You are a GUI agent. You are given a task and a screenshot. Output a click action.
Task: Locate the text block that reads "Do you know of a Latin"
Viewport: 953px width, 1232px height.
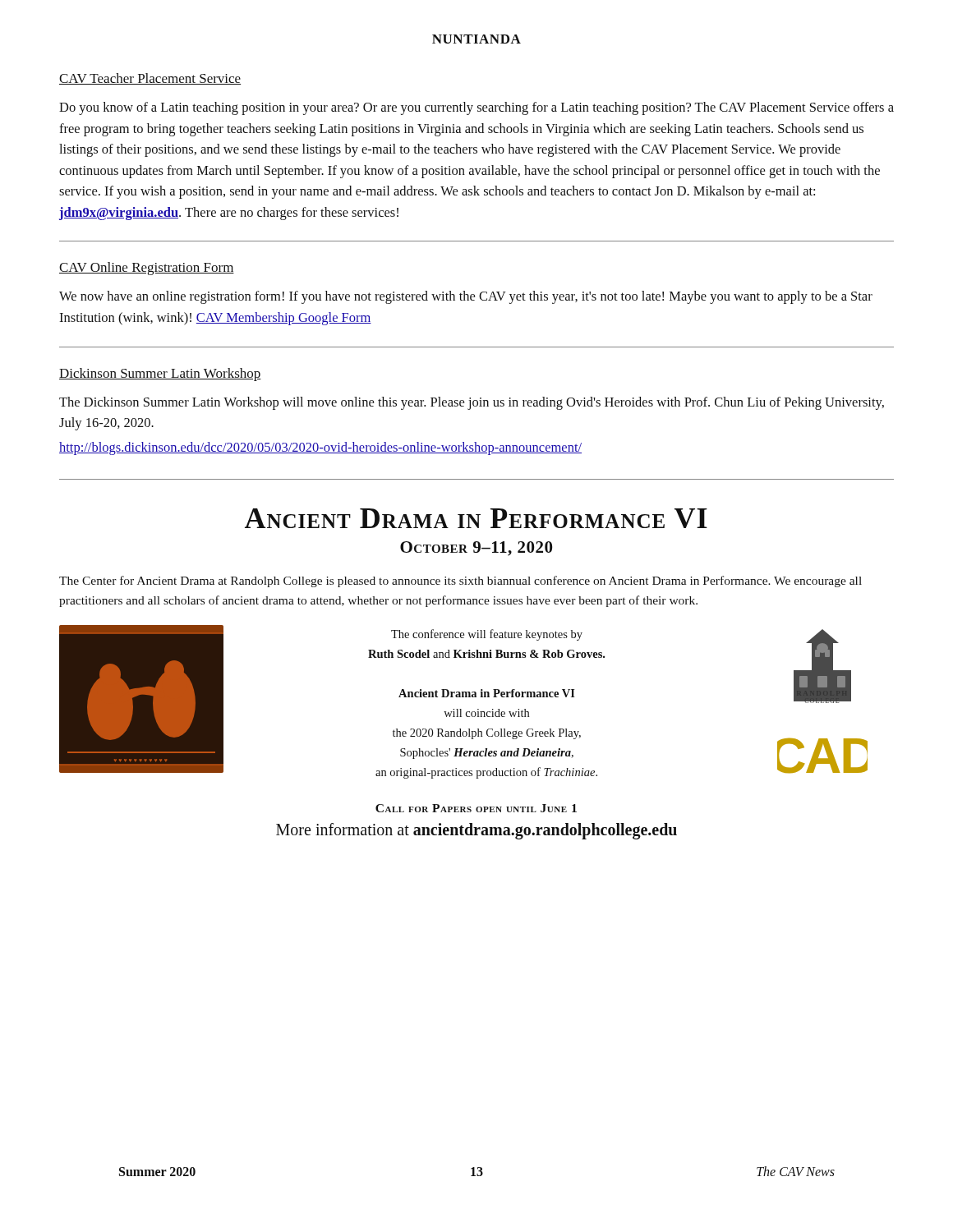[x=476, y=160]
